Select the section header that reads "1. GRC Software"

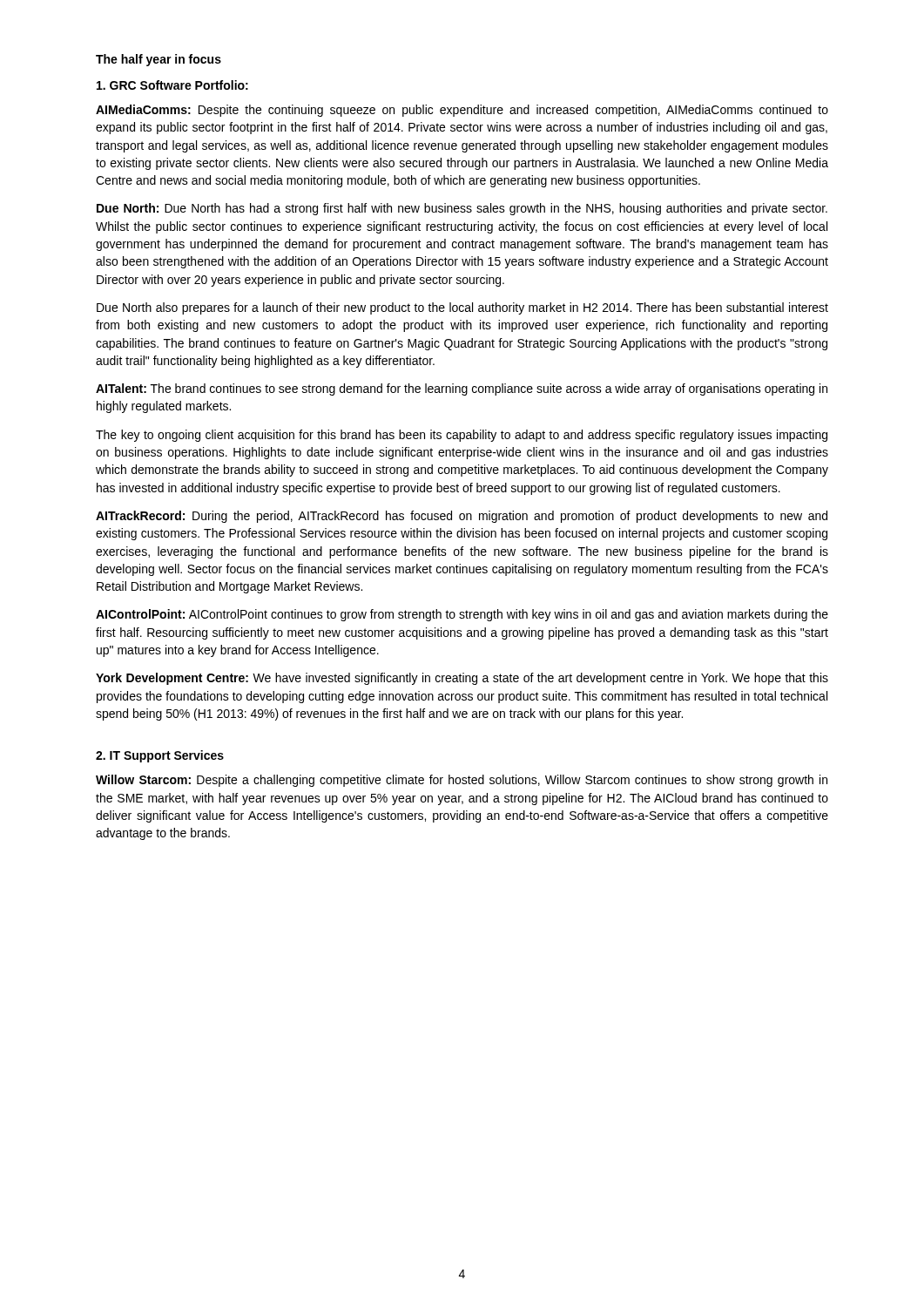tap(172, 85)
